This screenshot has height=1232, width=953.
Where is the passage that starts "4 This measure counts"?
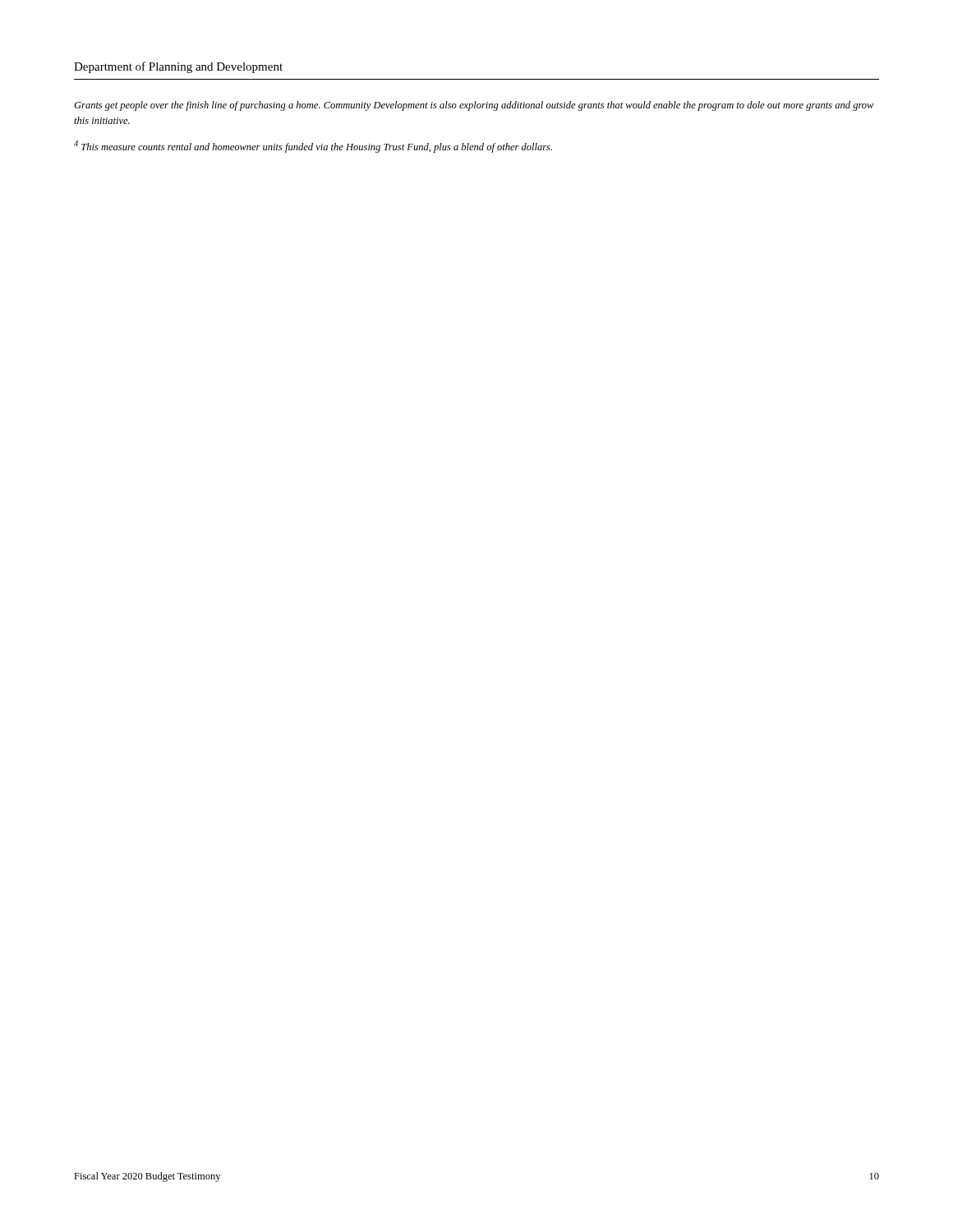tap(313, 145)
